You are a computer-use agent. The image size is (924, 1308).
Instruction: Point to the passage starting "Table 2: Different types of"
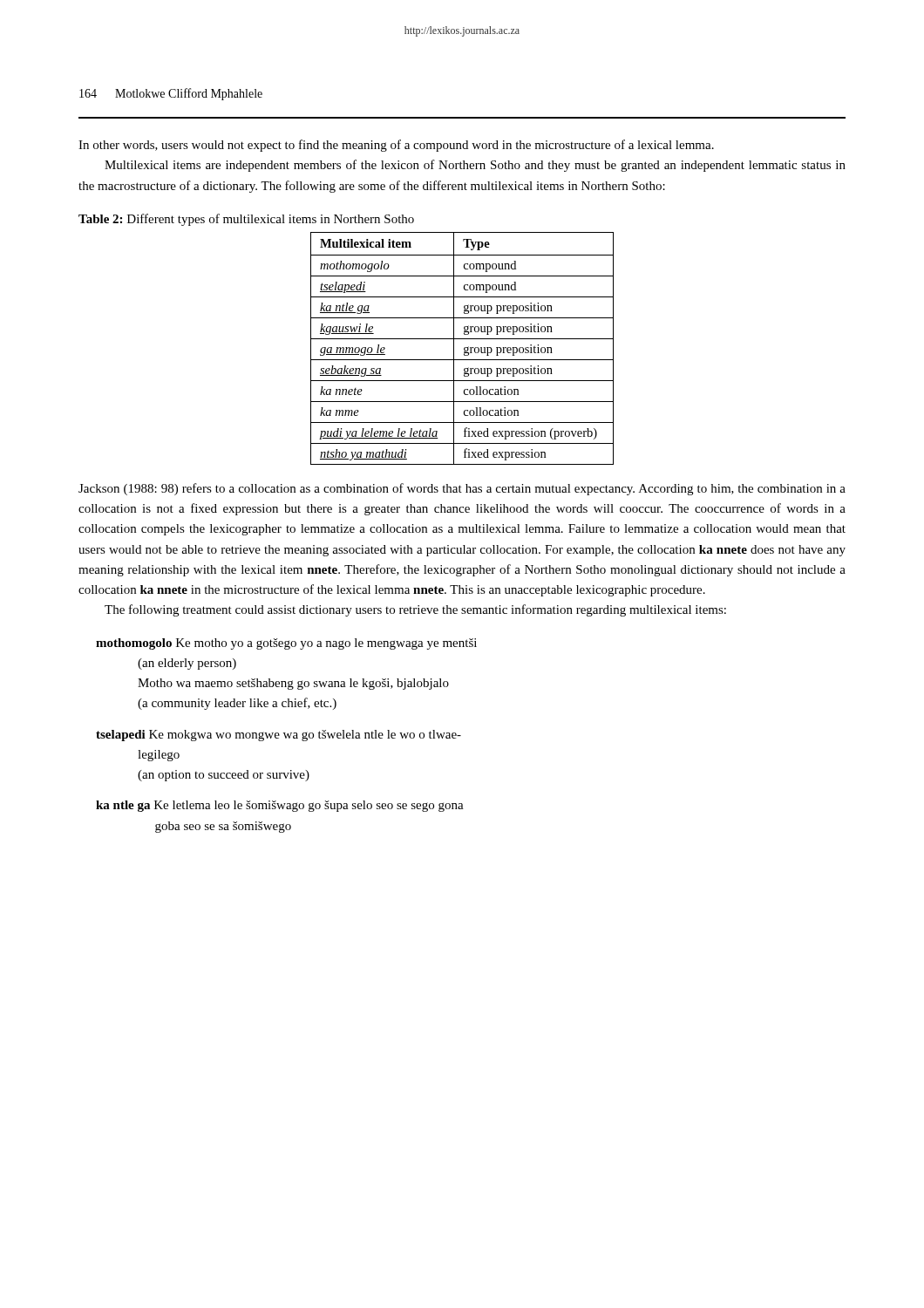246,219
